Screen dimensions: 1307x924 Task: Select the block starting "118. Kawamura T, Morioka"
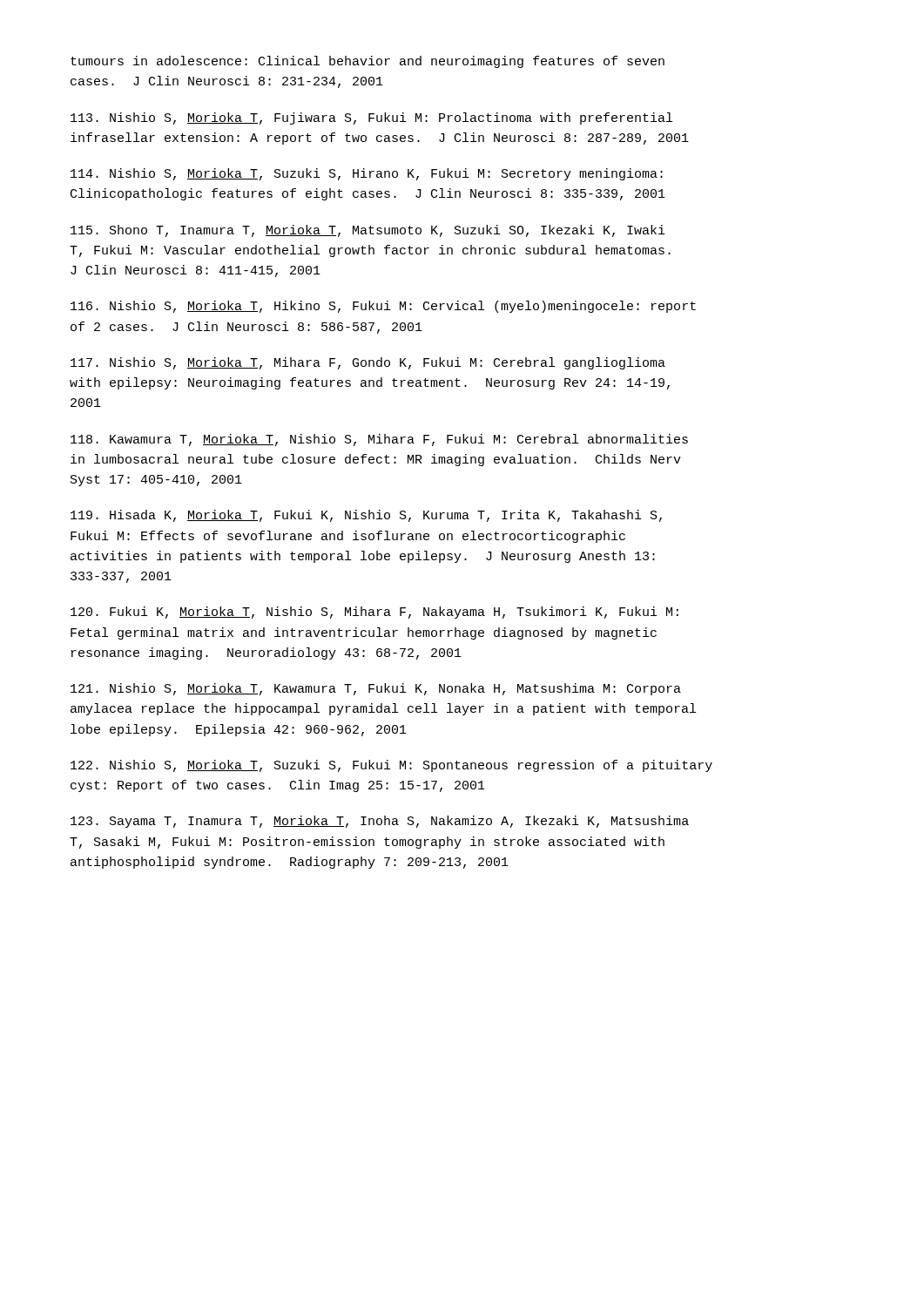click(x=379, y=460)
